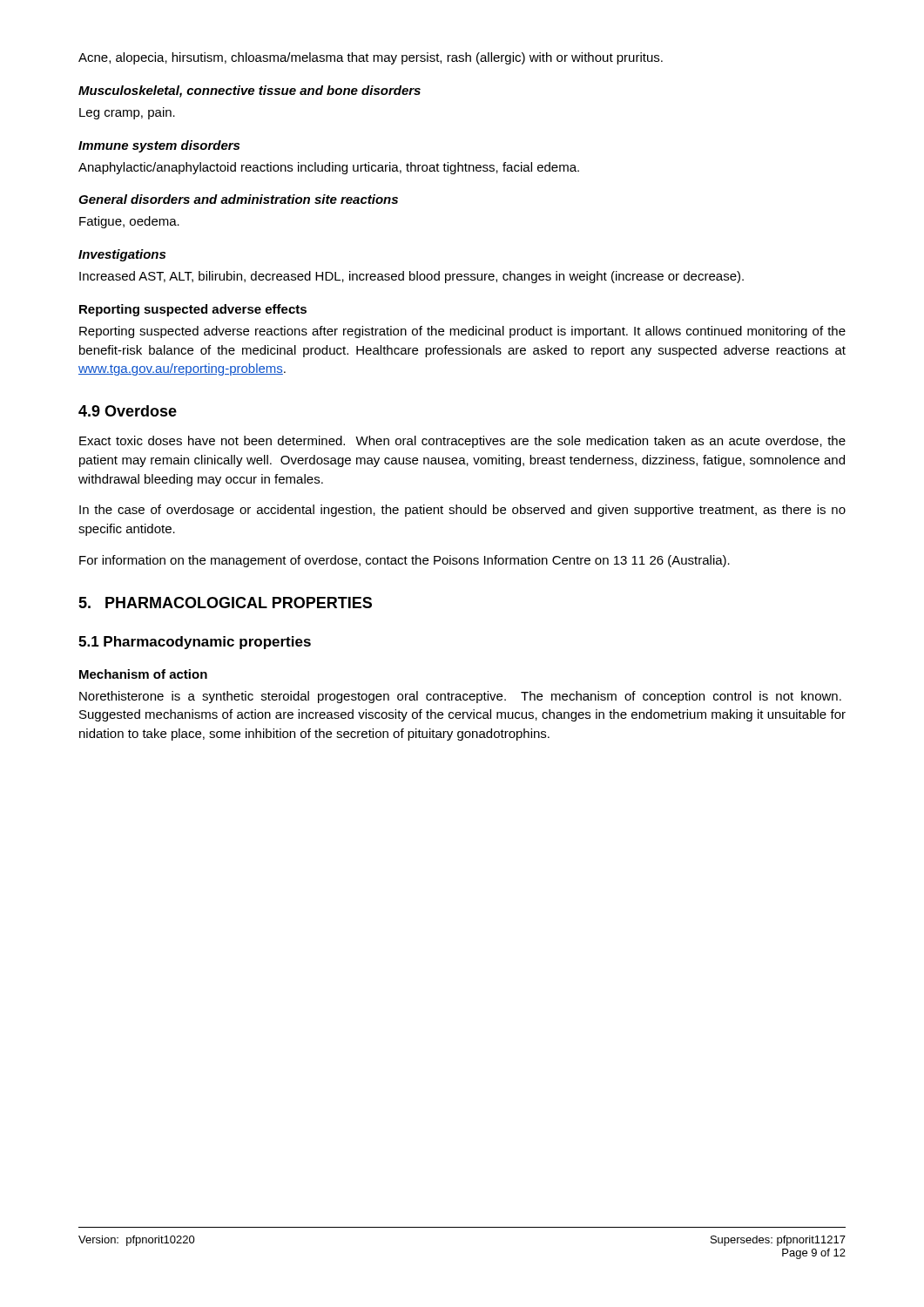Point to the block beginning "For information on the management of"

click(x=404, y=560)
